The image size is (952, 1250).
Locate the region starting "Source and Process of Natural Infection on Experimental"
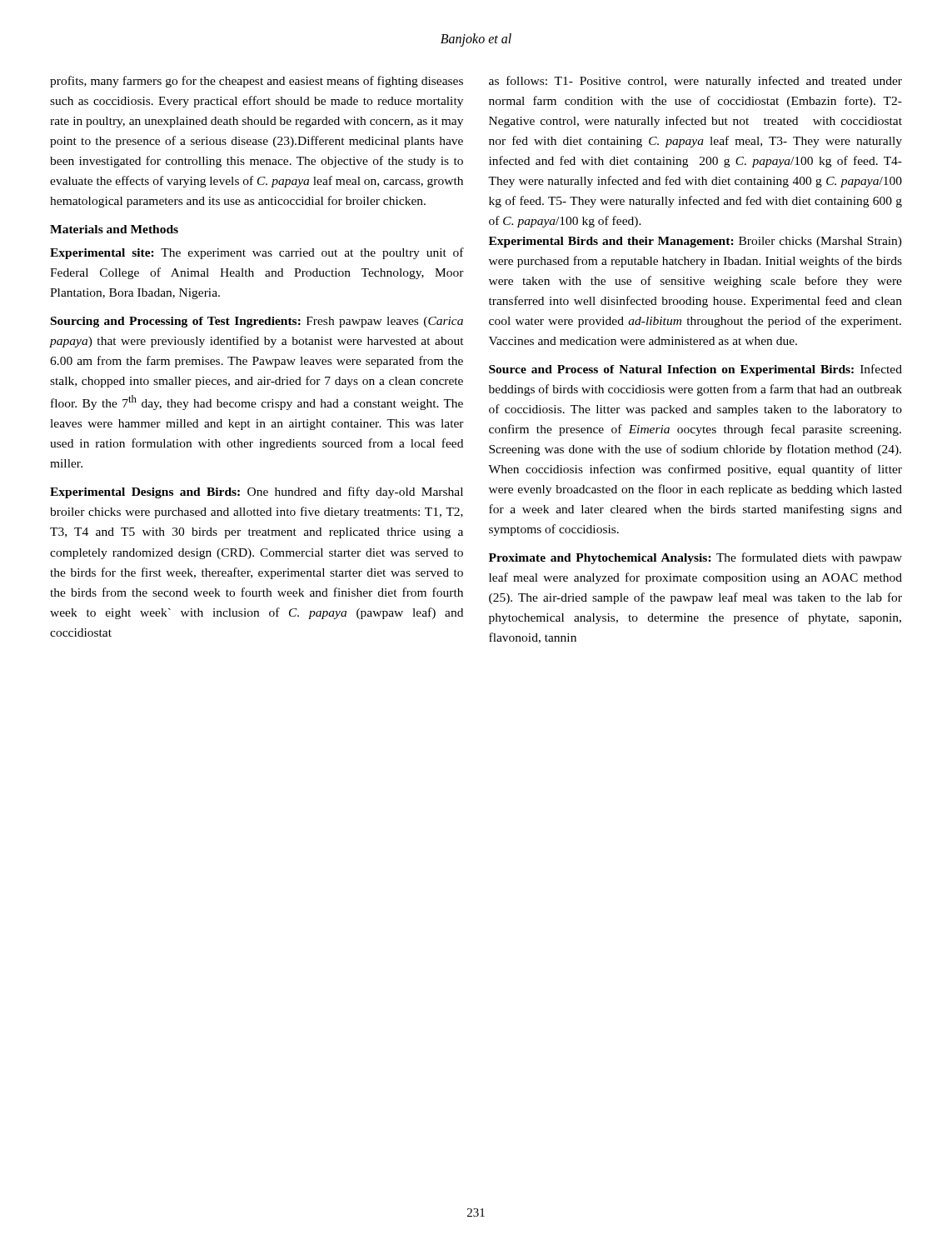[695, 449]
